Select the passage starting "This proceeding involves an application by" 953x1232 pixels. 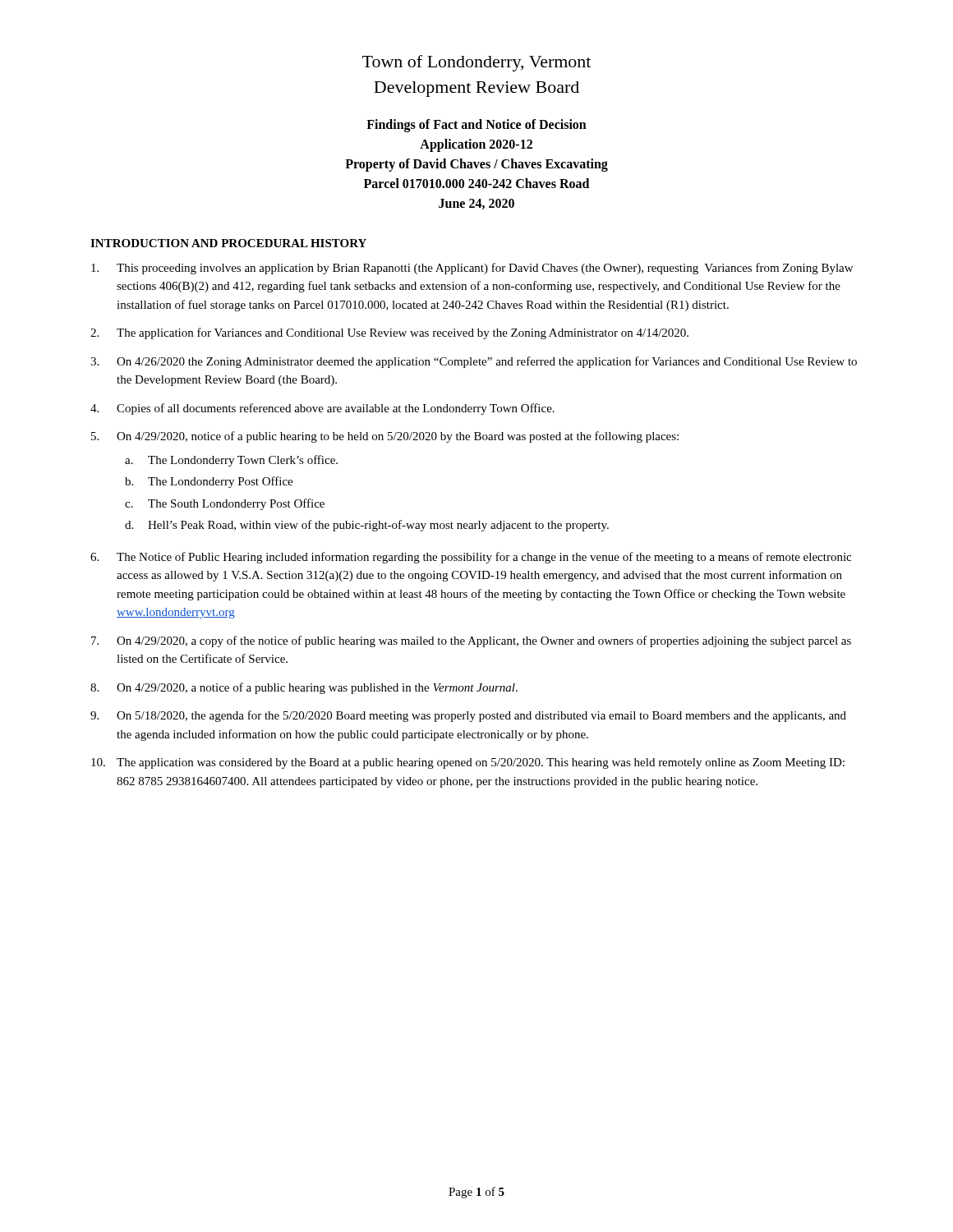click(x=476, y=286)
